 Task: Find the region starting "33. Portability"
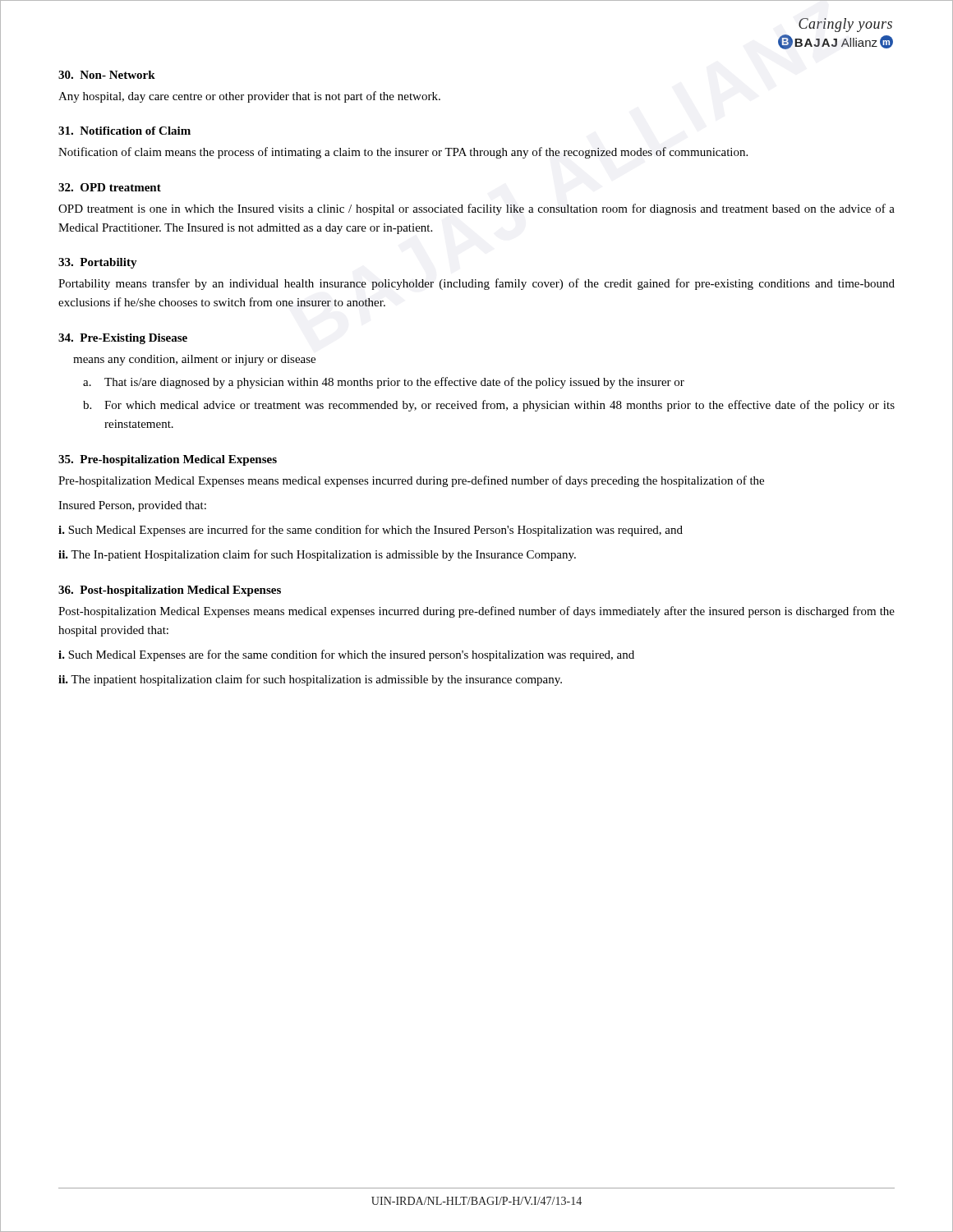point(98,262)
